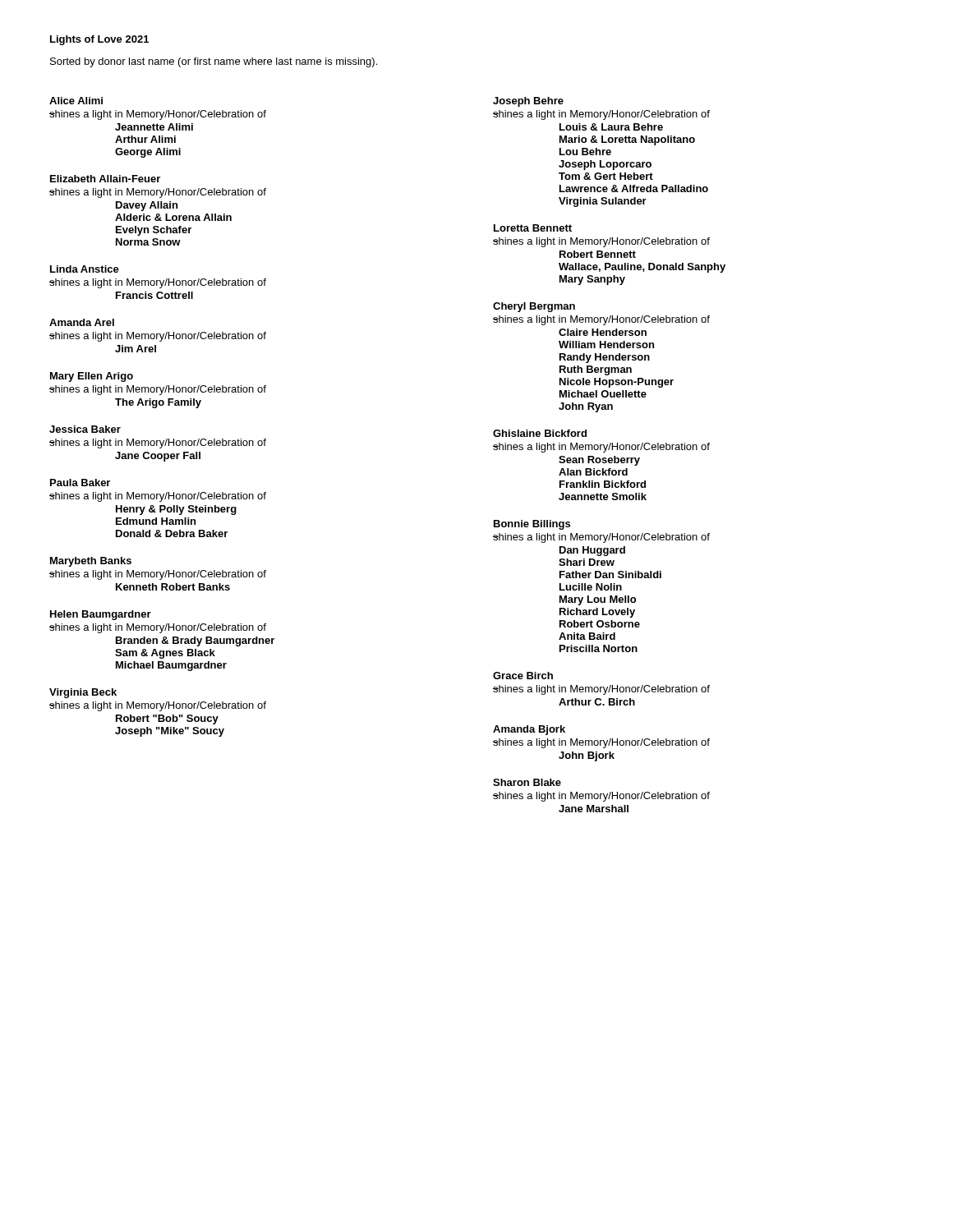This screenshot has height=1232, width=953.
Task: Select the text starting "Loretta Bennett shines a light in Memory/Honor/Celebration"
Action: click(698, 253)
